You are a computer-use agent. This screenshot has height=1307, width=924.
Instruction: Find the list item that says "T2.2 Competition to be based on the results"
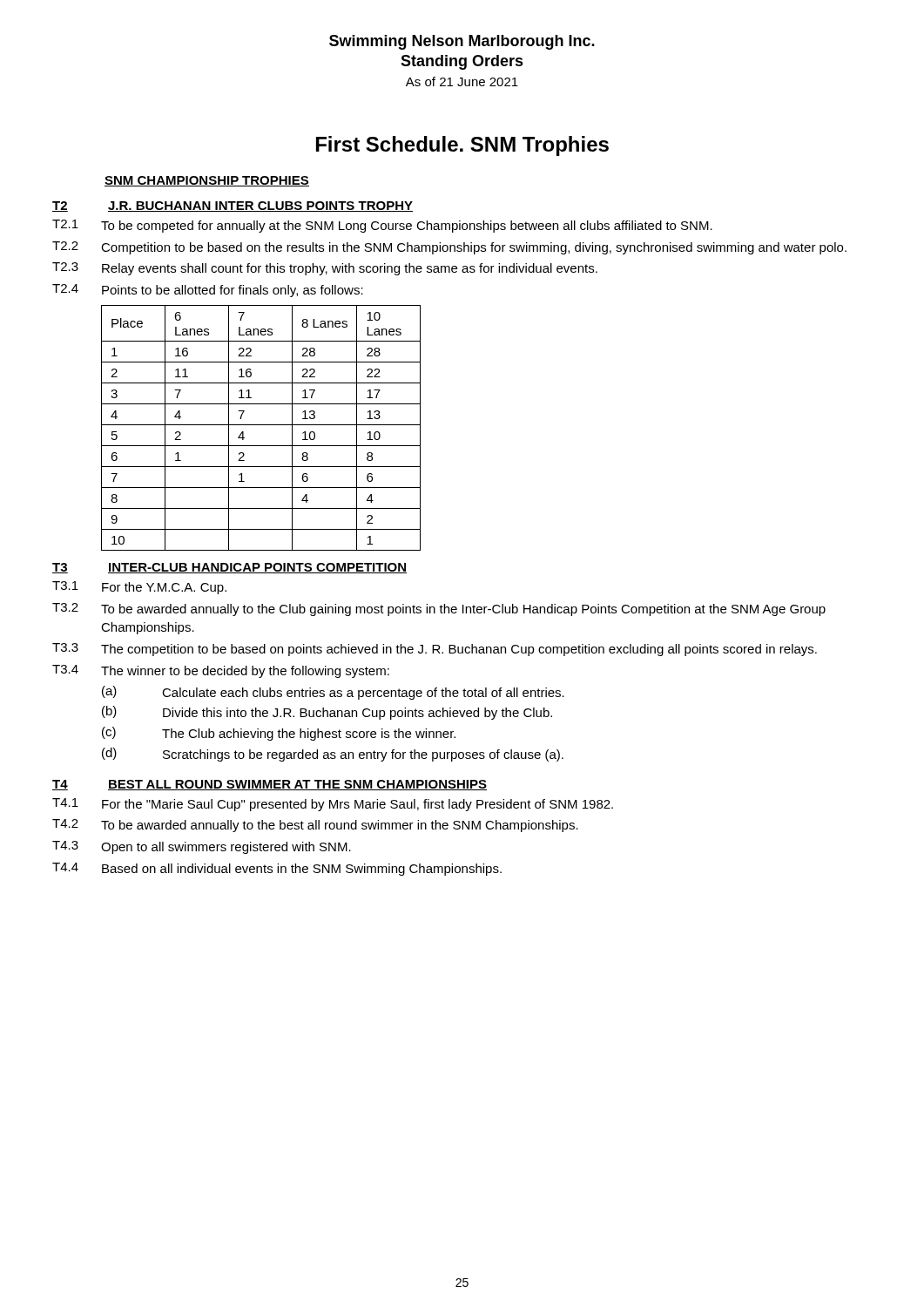pyautogui.click(x=462, y=247)
